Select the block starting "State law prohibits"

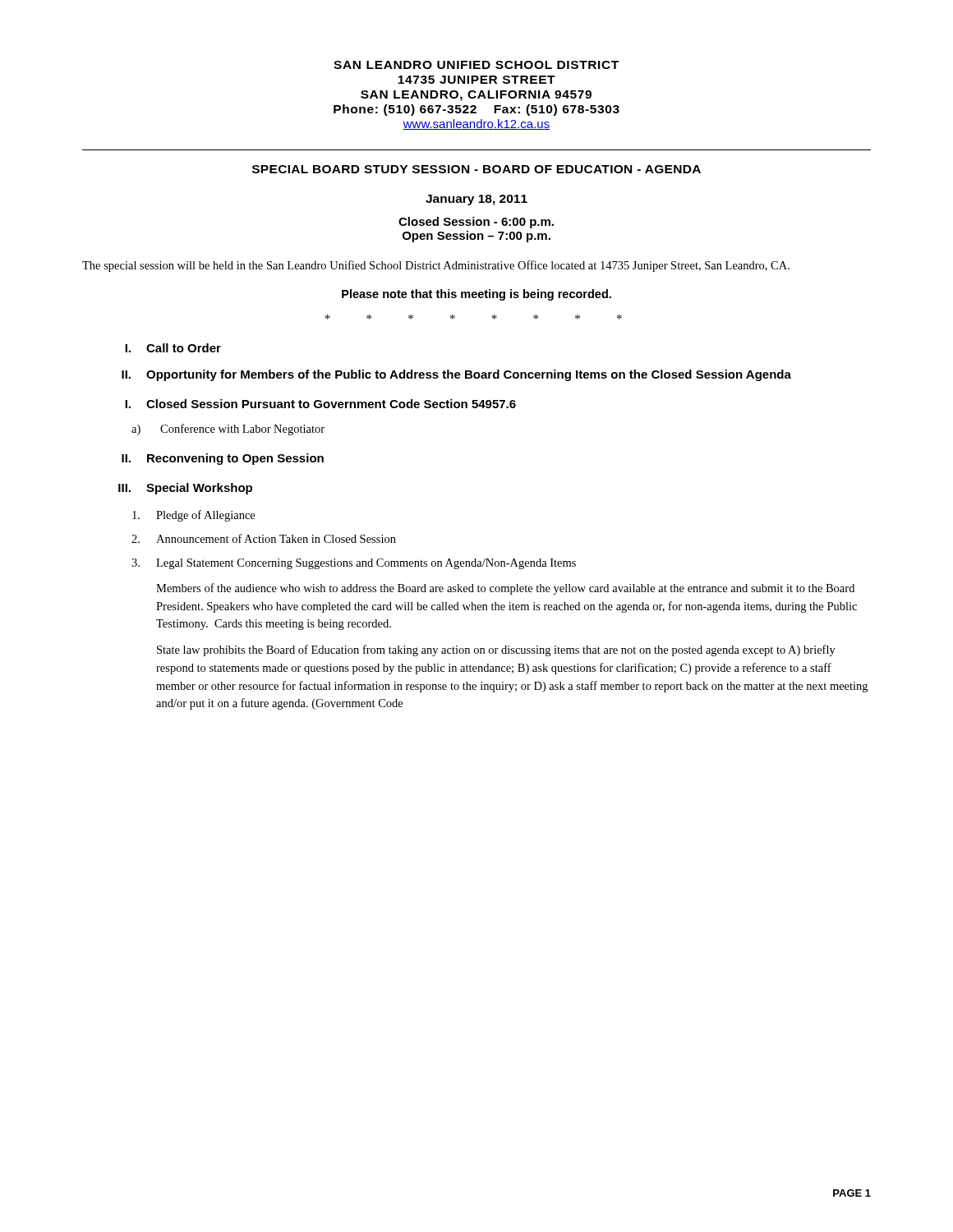(512, 677)
